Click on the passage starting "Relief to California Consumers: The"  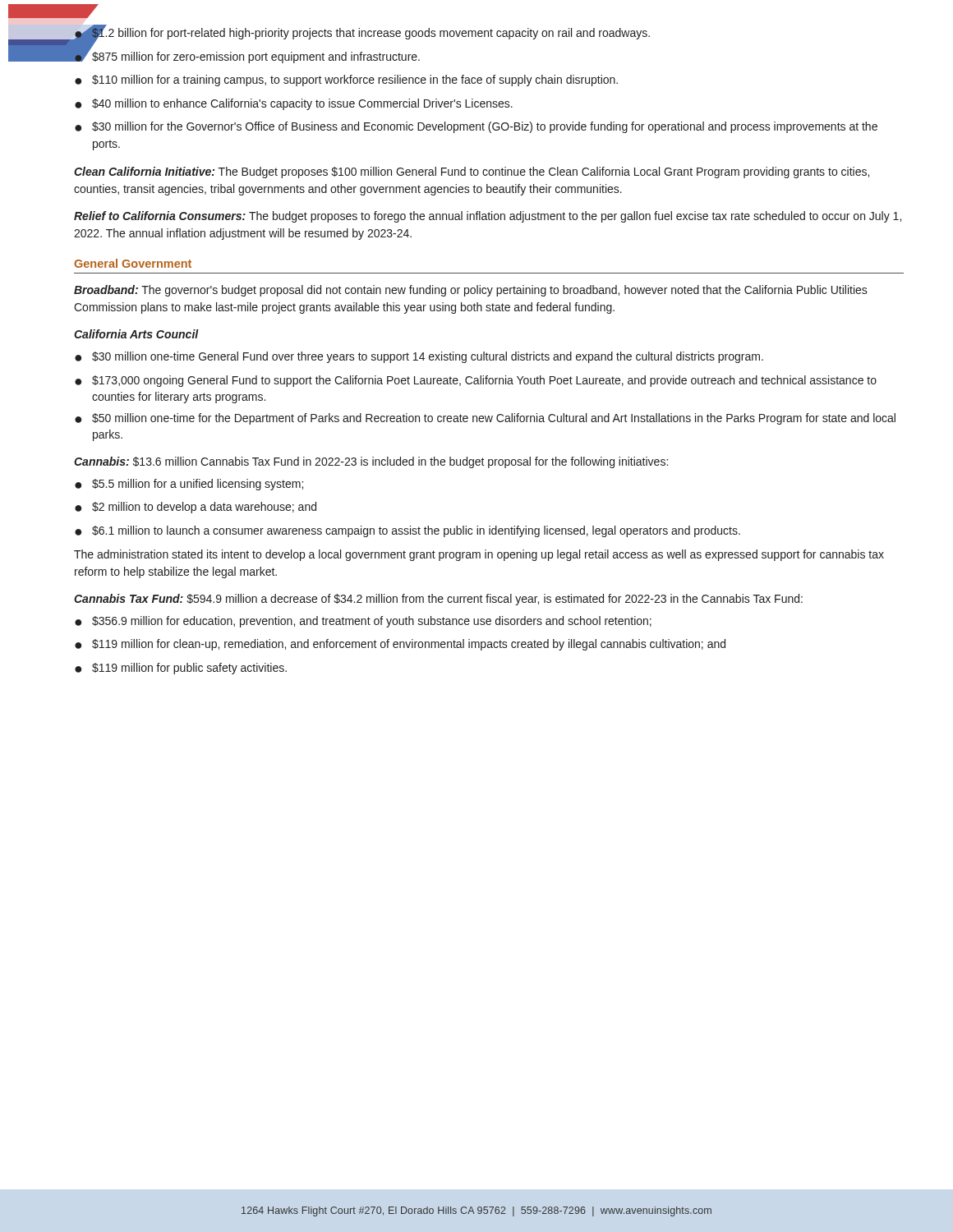(x=488, y=225)
